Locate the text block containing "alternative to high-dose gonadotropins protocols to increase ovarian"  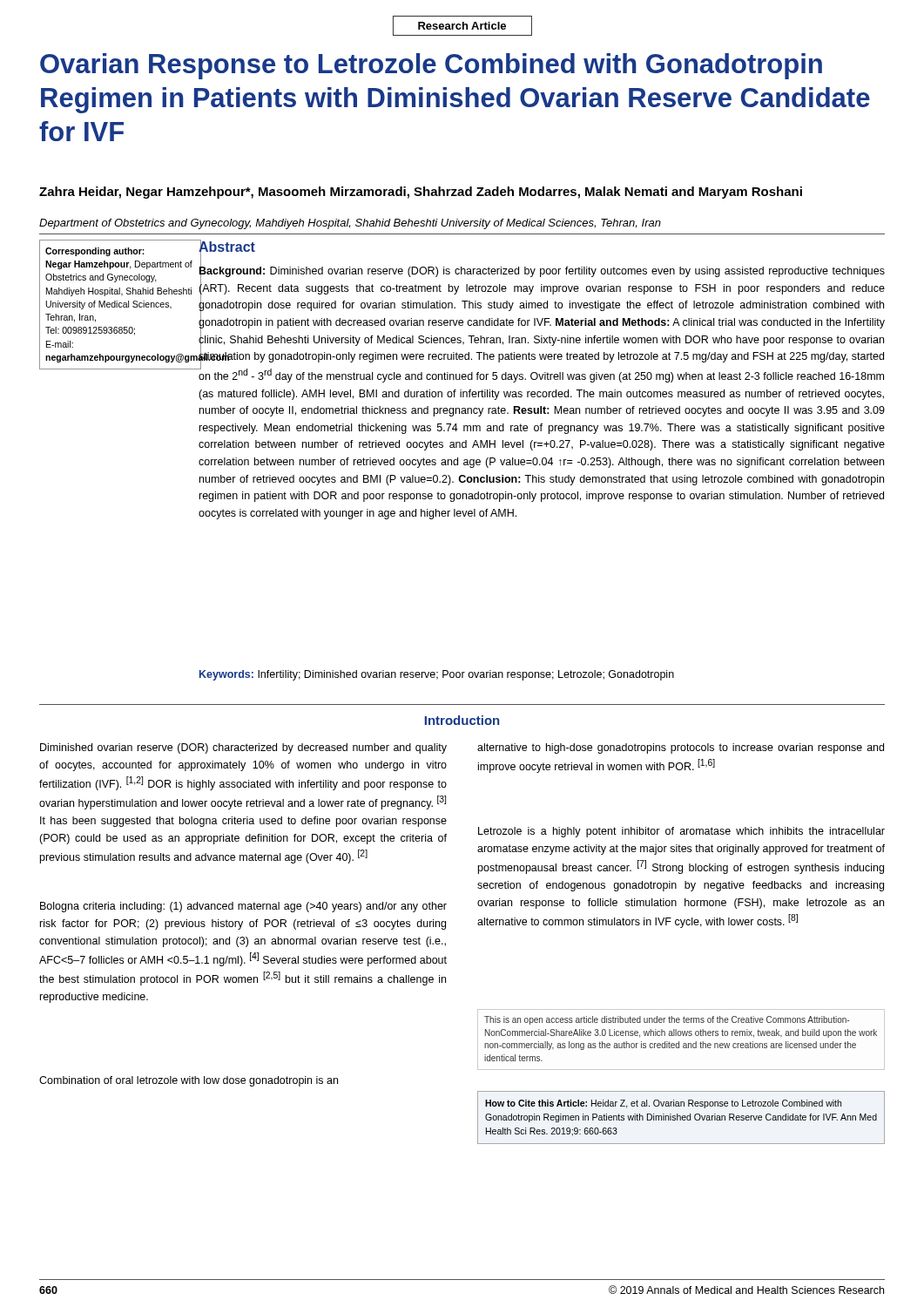681,757
